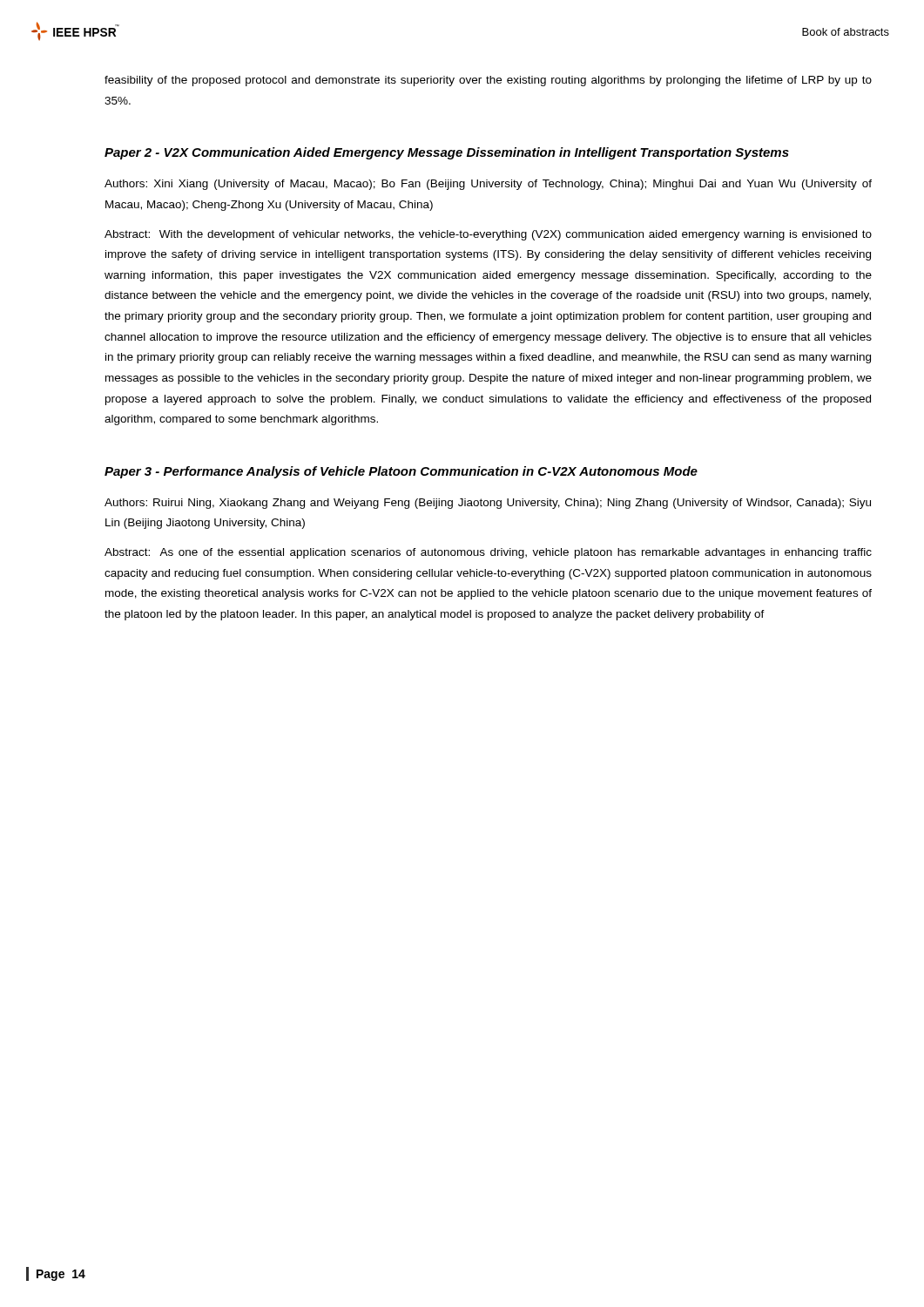Select the section header with the text "Paper 3 - Performance"
This screenshot has width=924, height=1307.
[401, 471]
